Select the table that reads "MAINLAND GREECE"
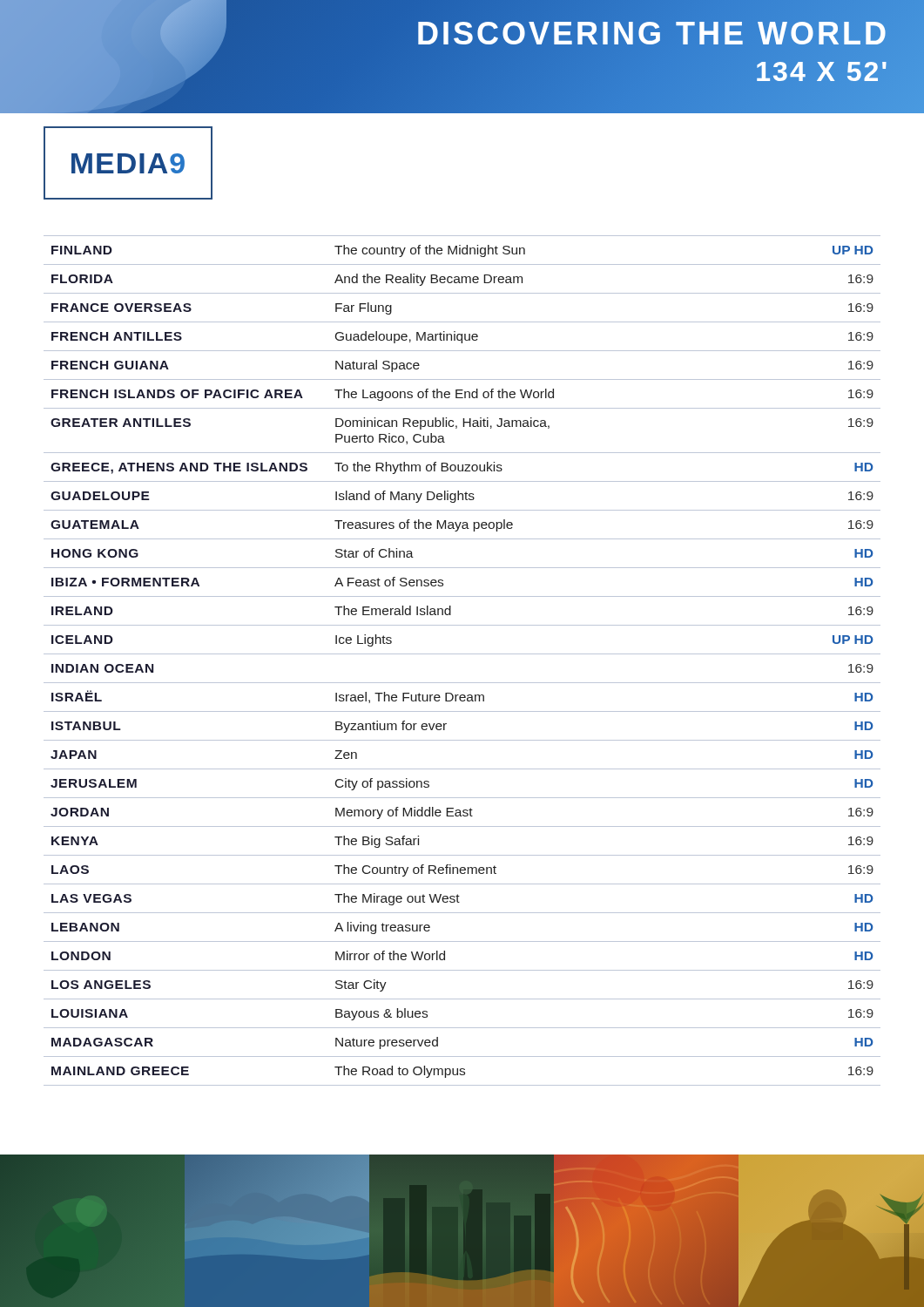This screenshot has height=1307, width=924. point(462,660)
